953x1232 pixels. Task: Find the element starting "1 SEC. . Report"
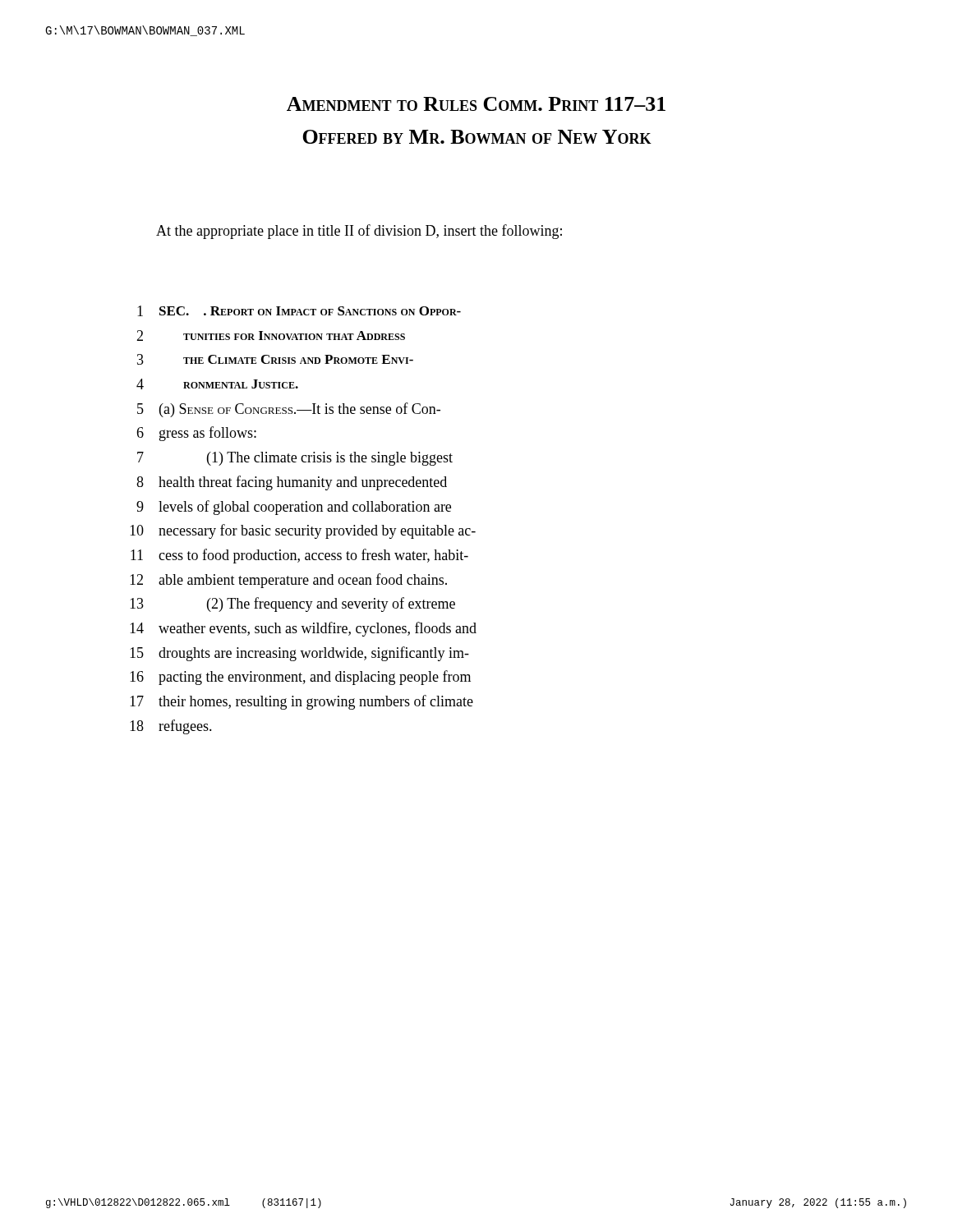click(x=299, y=311)
